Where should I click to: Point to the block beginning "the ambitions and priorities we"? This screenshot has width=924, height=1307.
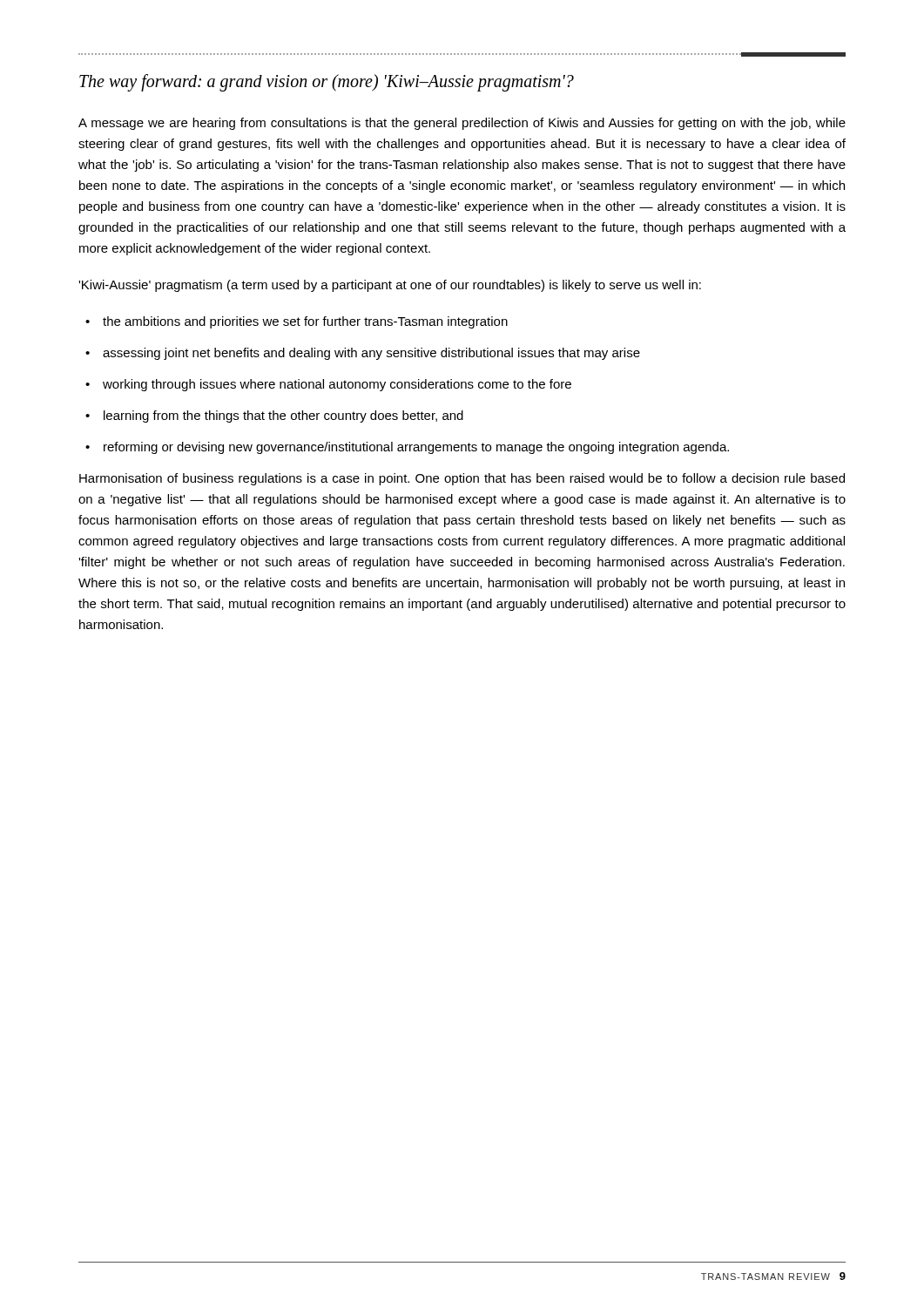coord(305,321)
